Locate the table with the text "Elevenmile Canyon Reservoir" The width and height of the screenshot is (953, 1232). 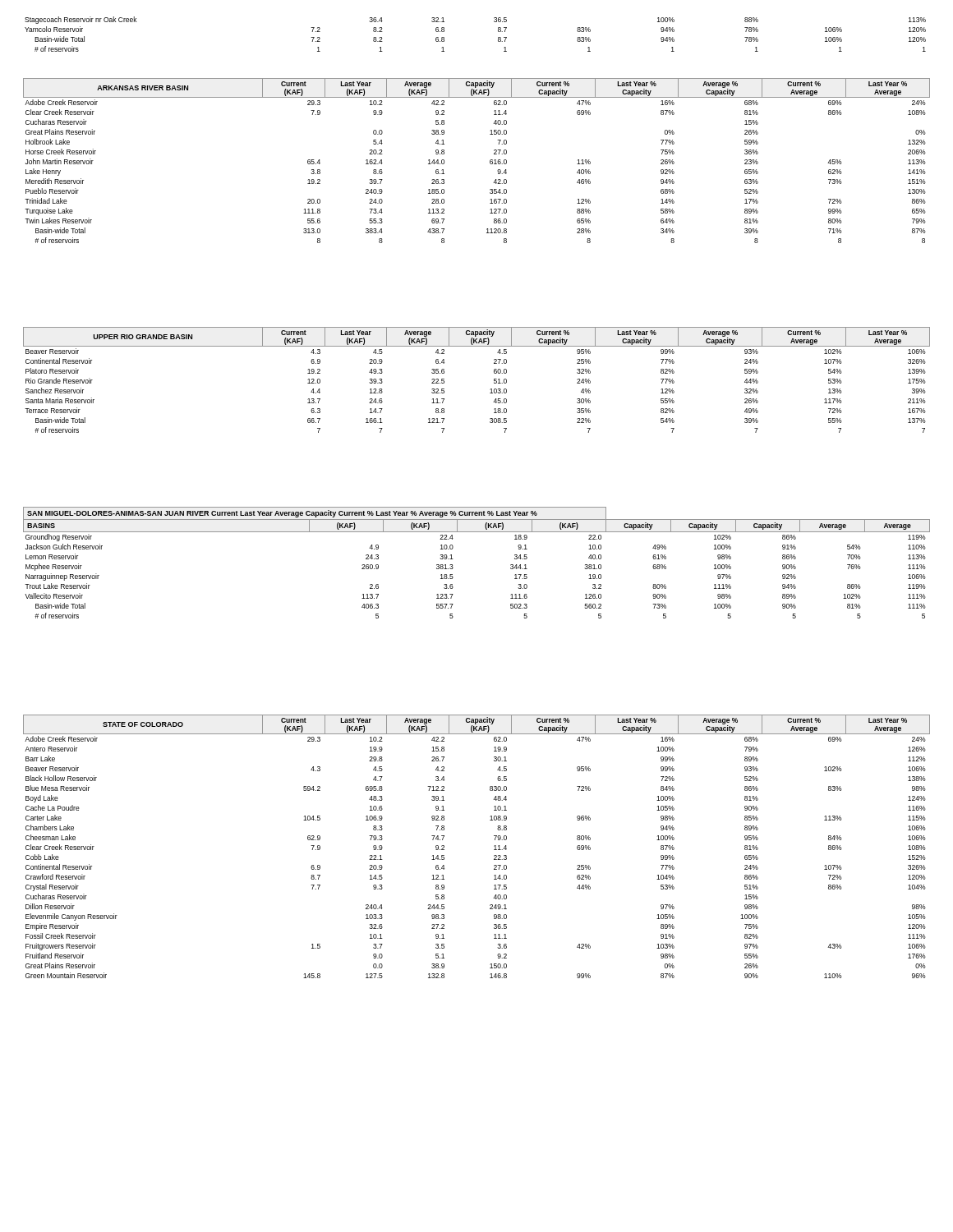tap(476, 848)
